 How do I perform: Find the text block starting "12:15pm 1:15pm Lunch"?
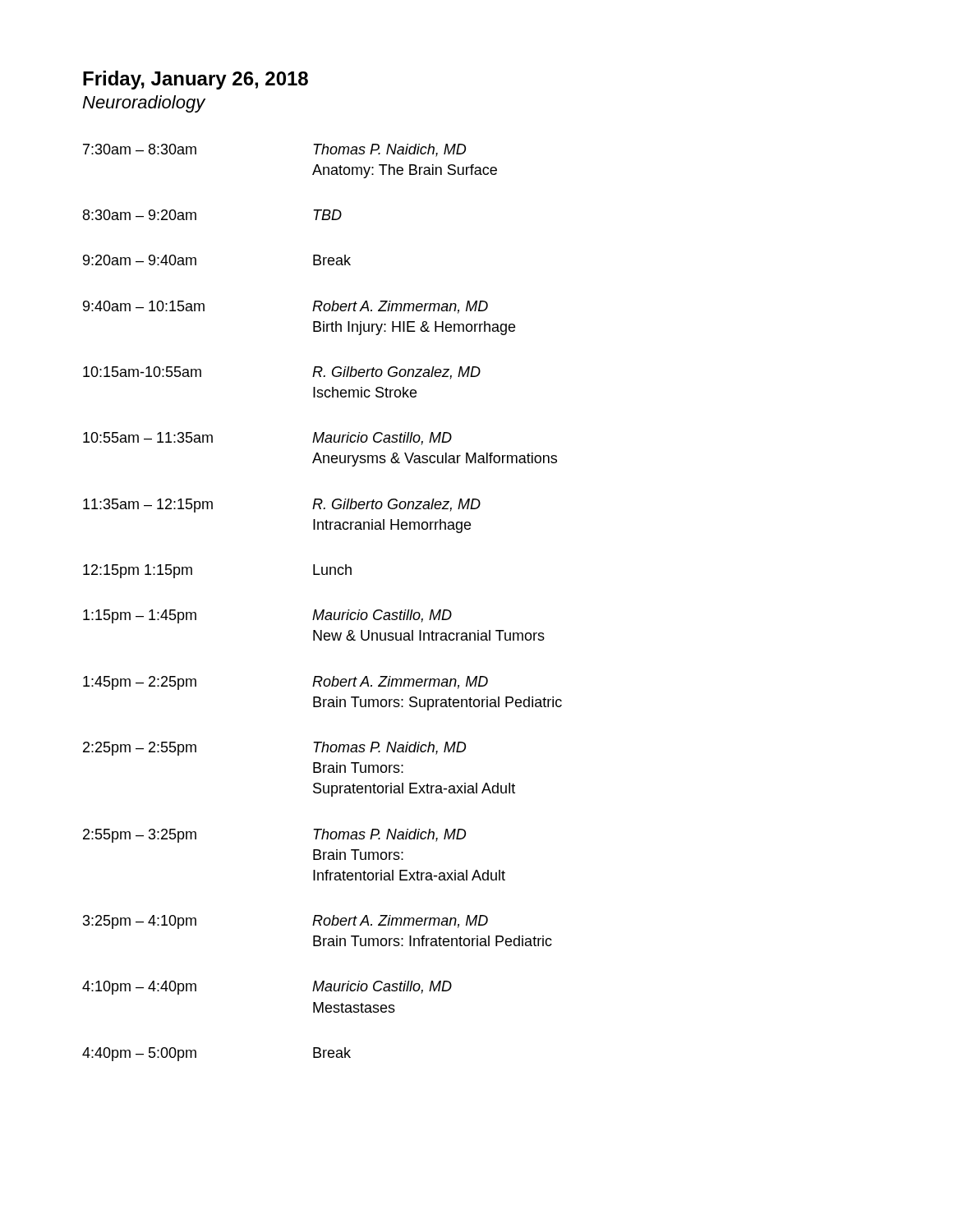[x=134, y=571]
